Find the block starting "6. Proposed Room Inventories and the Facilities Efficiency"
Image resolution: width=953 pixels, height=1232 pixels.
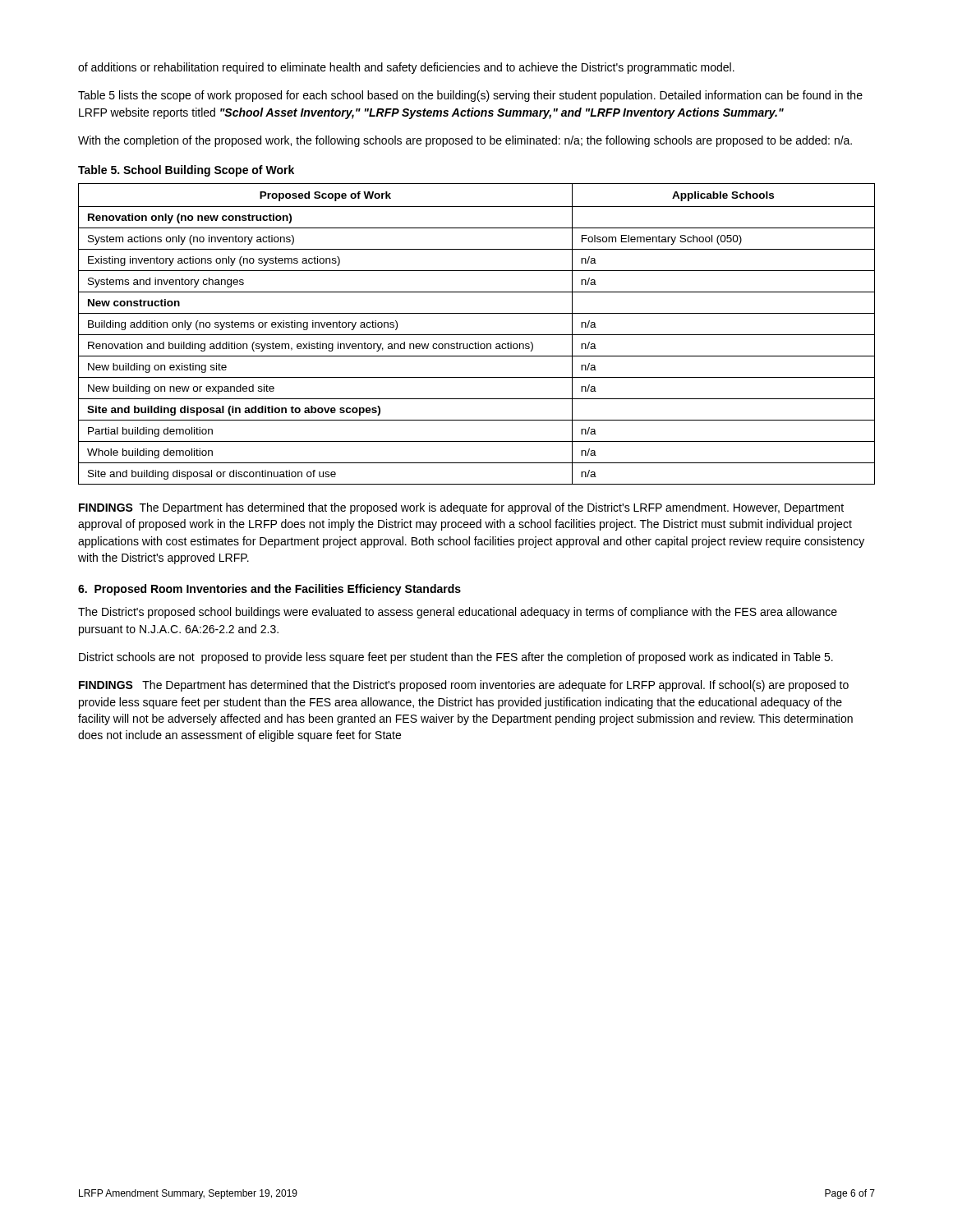(x=269, y=589)
